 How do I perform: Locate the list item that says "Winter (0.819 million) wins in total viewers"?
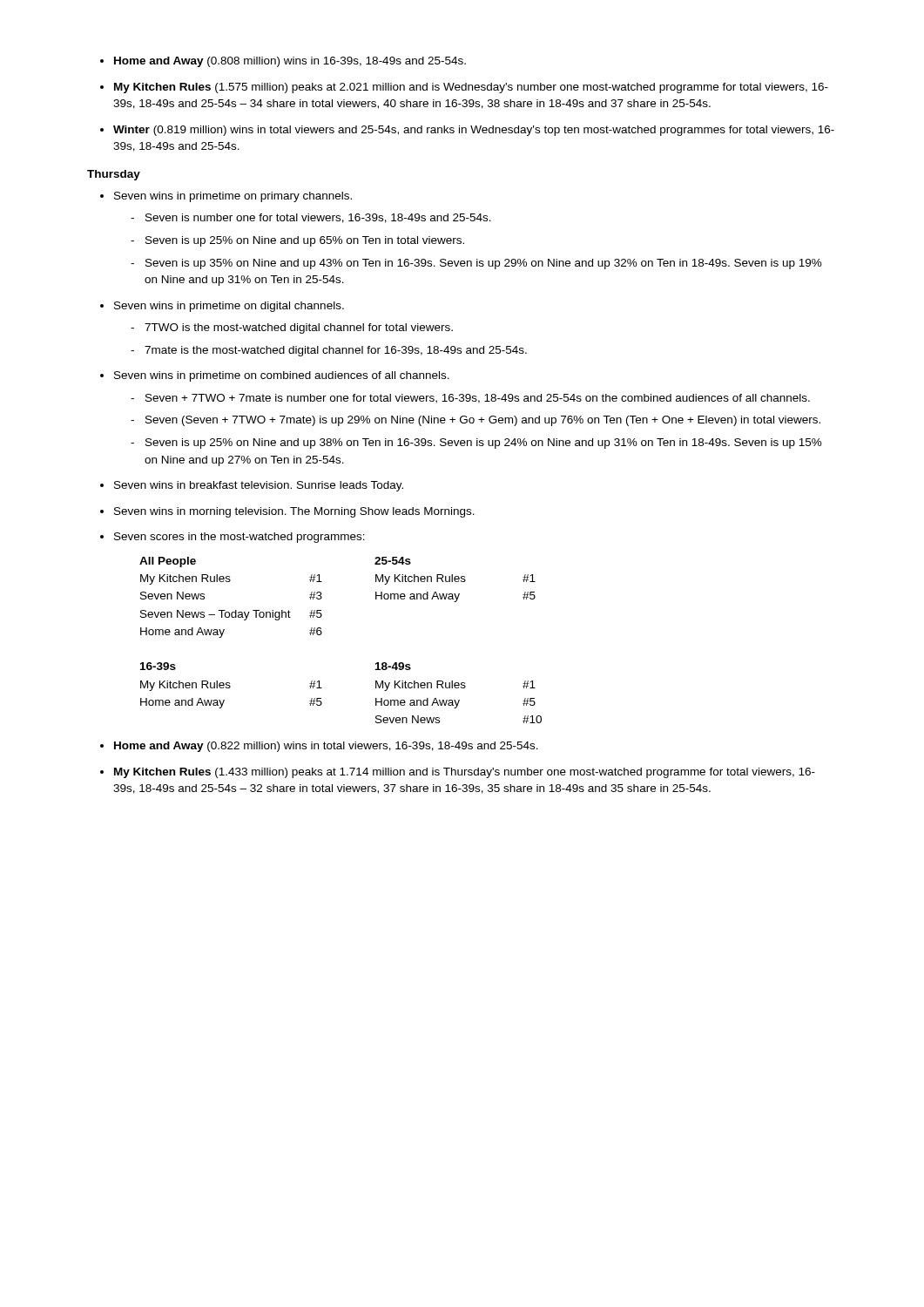(474, 138)
